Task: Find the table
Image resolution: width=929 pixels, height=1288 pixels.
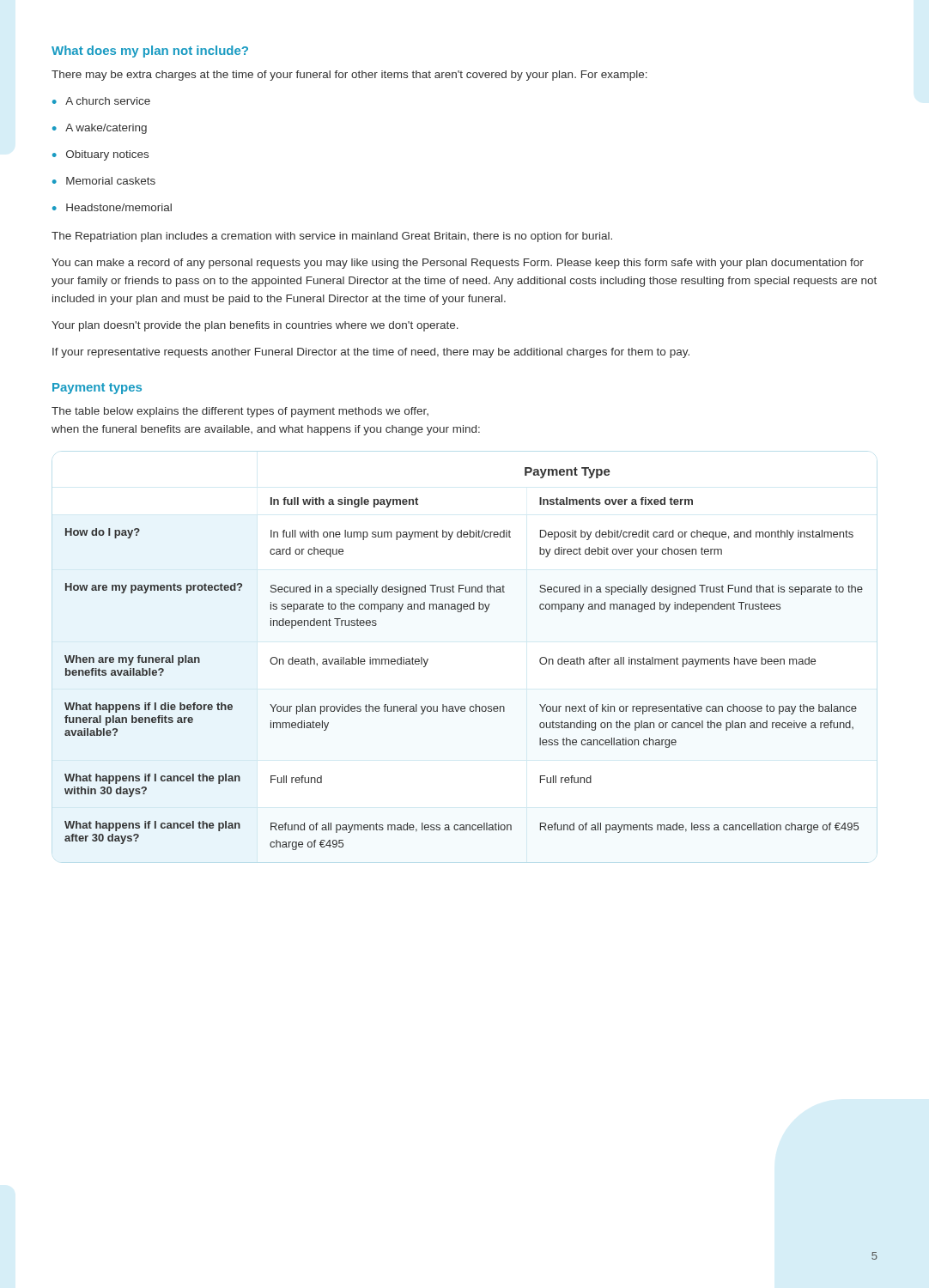Action: click(464, 657)
